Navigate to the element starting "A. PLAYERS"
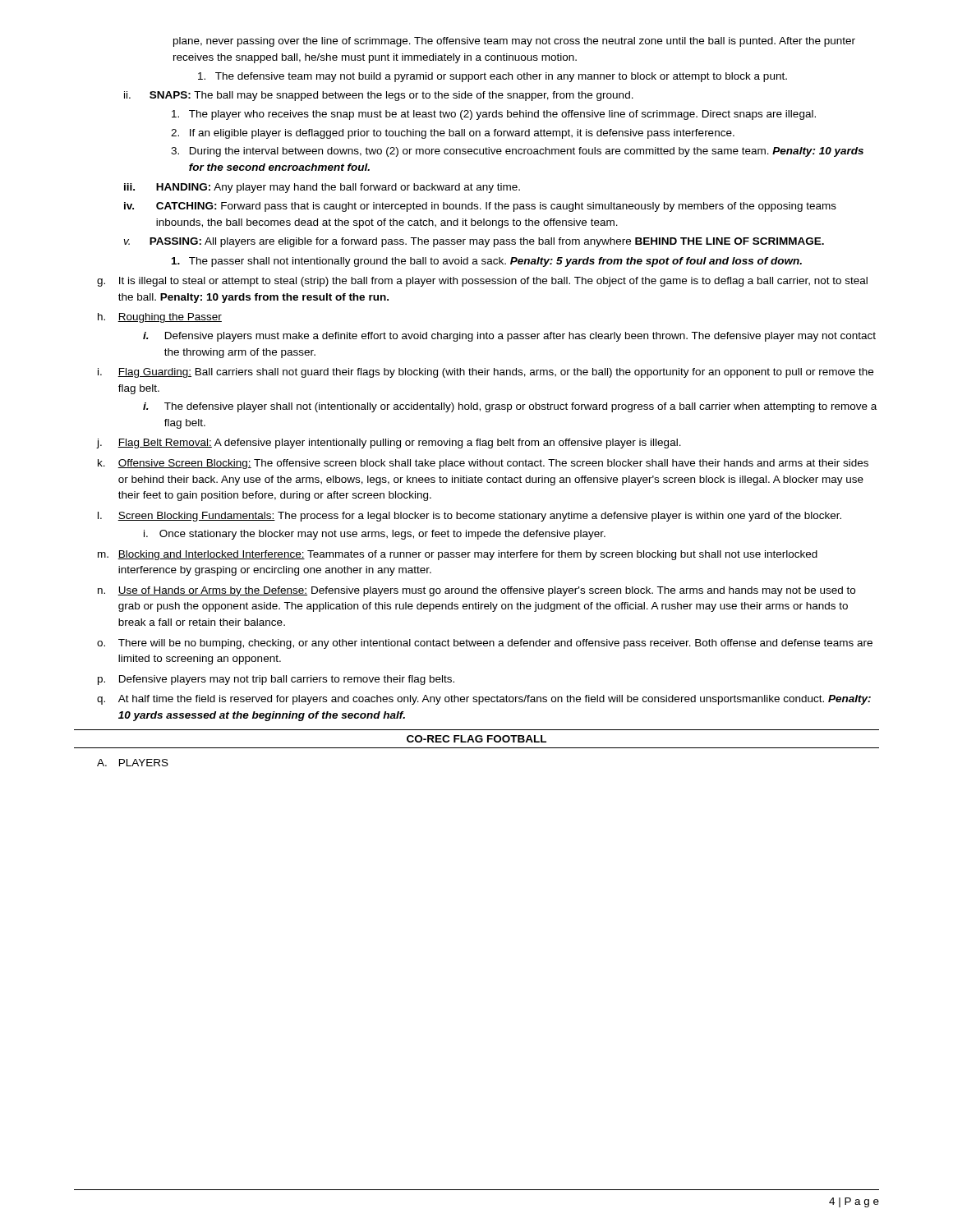This screenshot has width=953, height=1232. click(133, 763)
